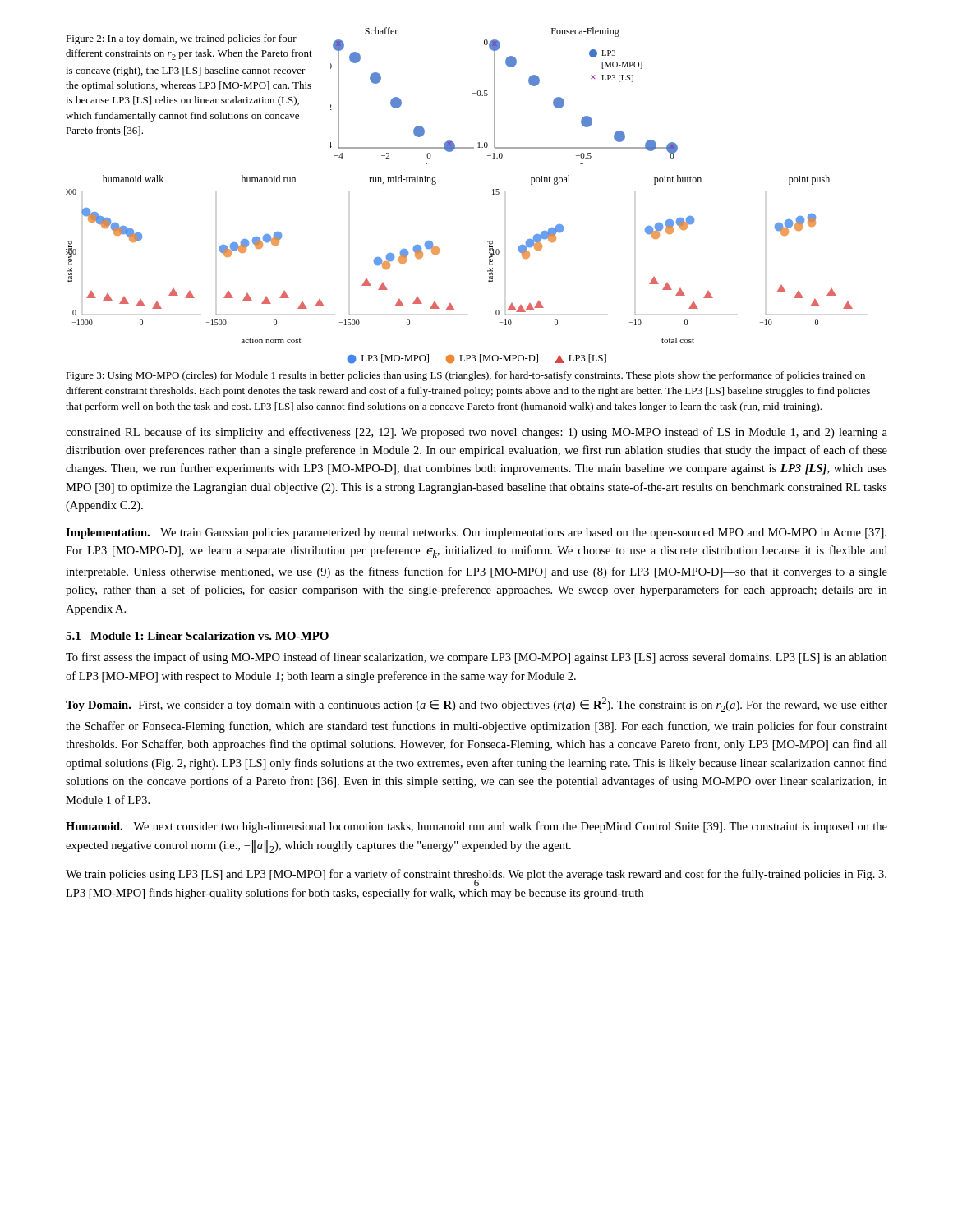Screen dimensions: 1232x953
Task: Where is the section header that starts "5.1 Module 1: Linear Scalarization vs."?
Action: coord(197,636)
